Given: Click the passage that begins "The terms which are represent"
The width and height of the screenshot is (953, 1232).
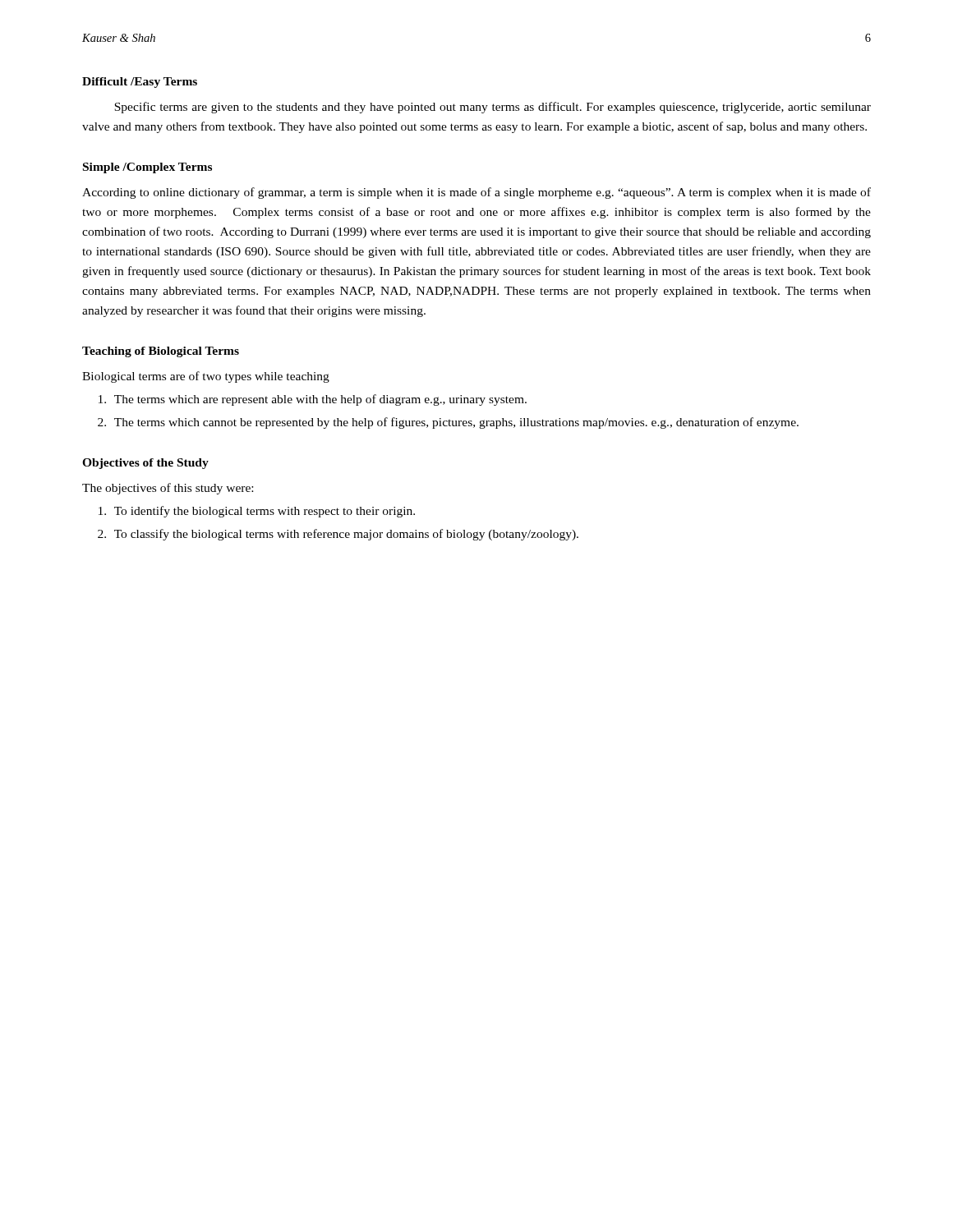Looking at the screenshot, I should pos(321,399).
